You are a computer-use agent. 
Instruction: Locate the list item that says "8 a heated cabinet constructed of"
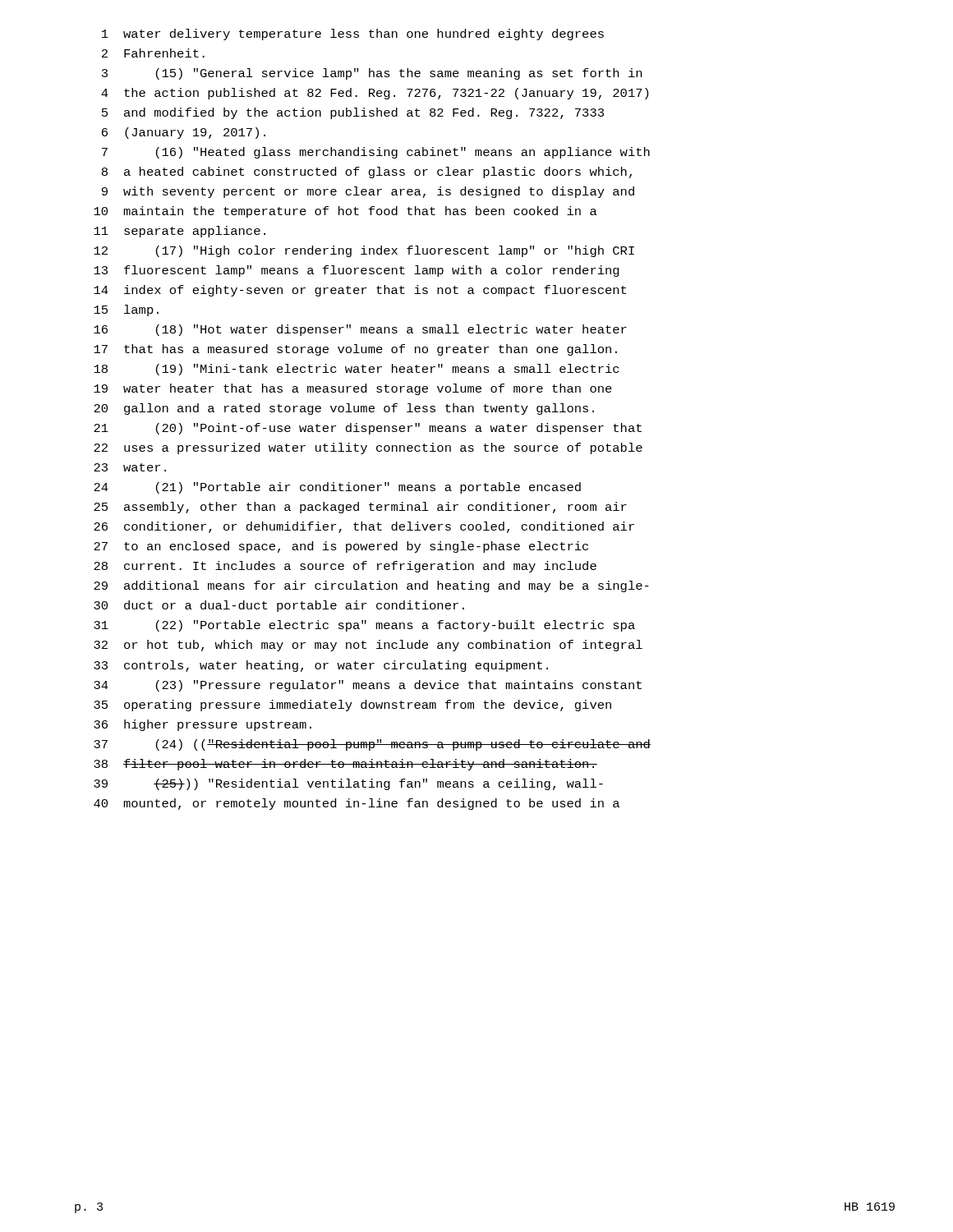tap(485, 173)
